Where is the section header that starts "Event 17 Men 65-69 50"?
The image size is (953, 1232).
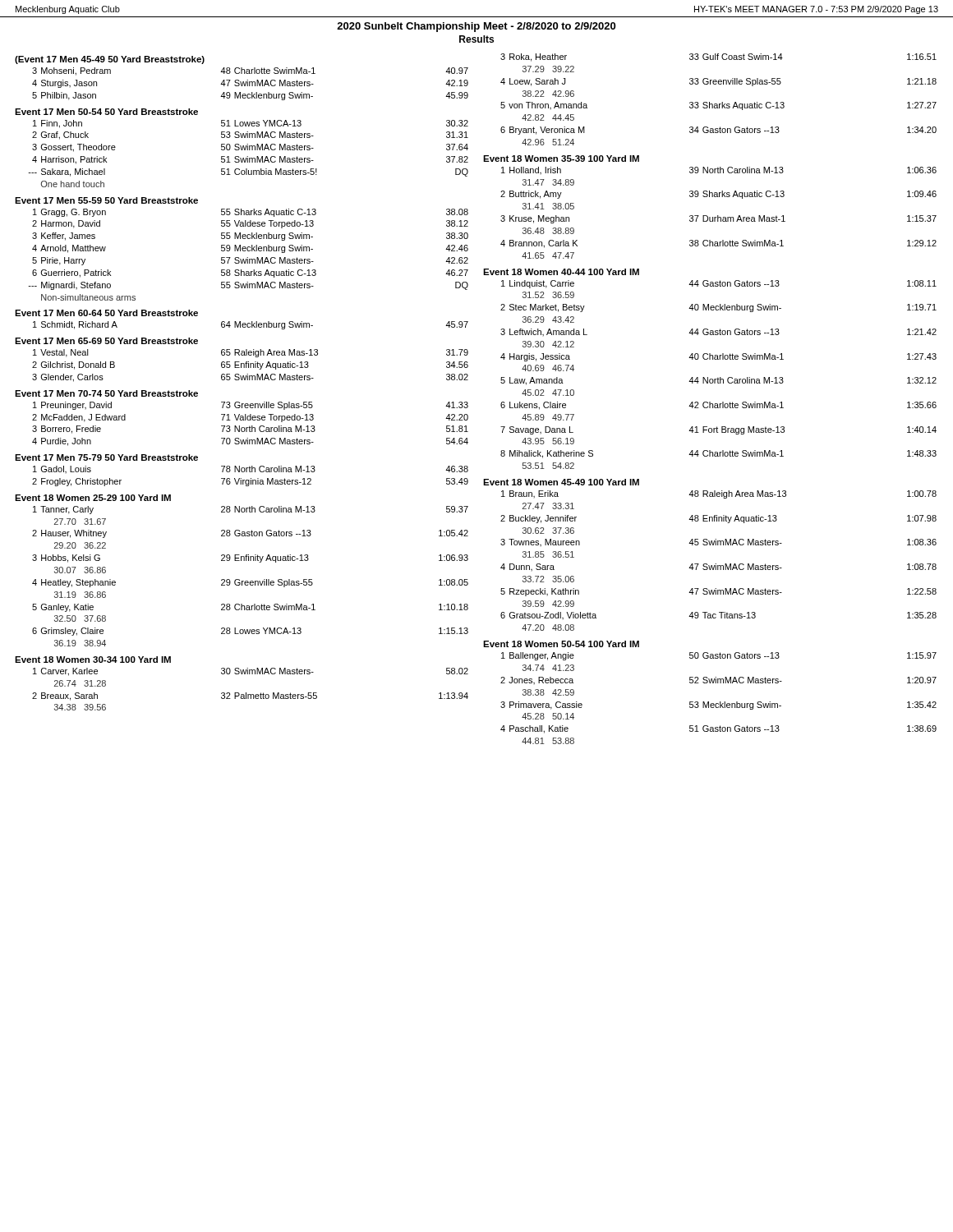(107, 341)
